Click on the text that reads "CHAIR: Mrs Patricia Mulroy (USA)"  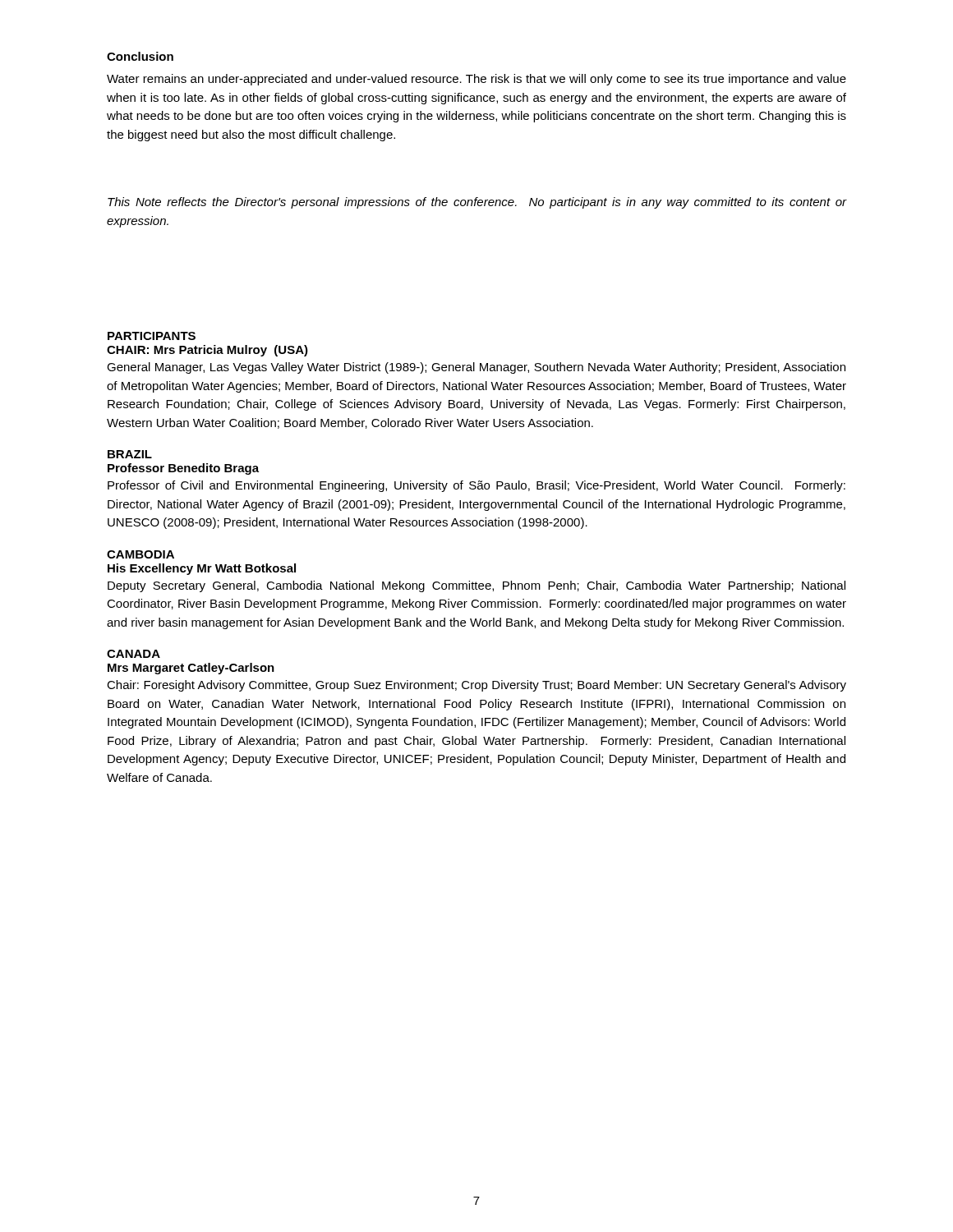(207, 349)
